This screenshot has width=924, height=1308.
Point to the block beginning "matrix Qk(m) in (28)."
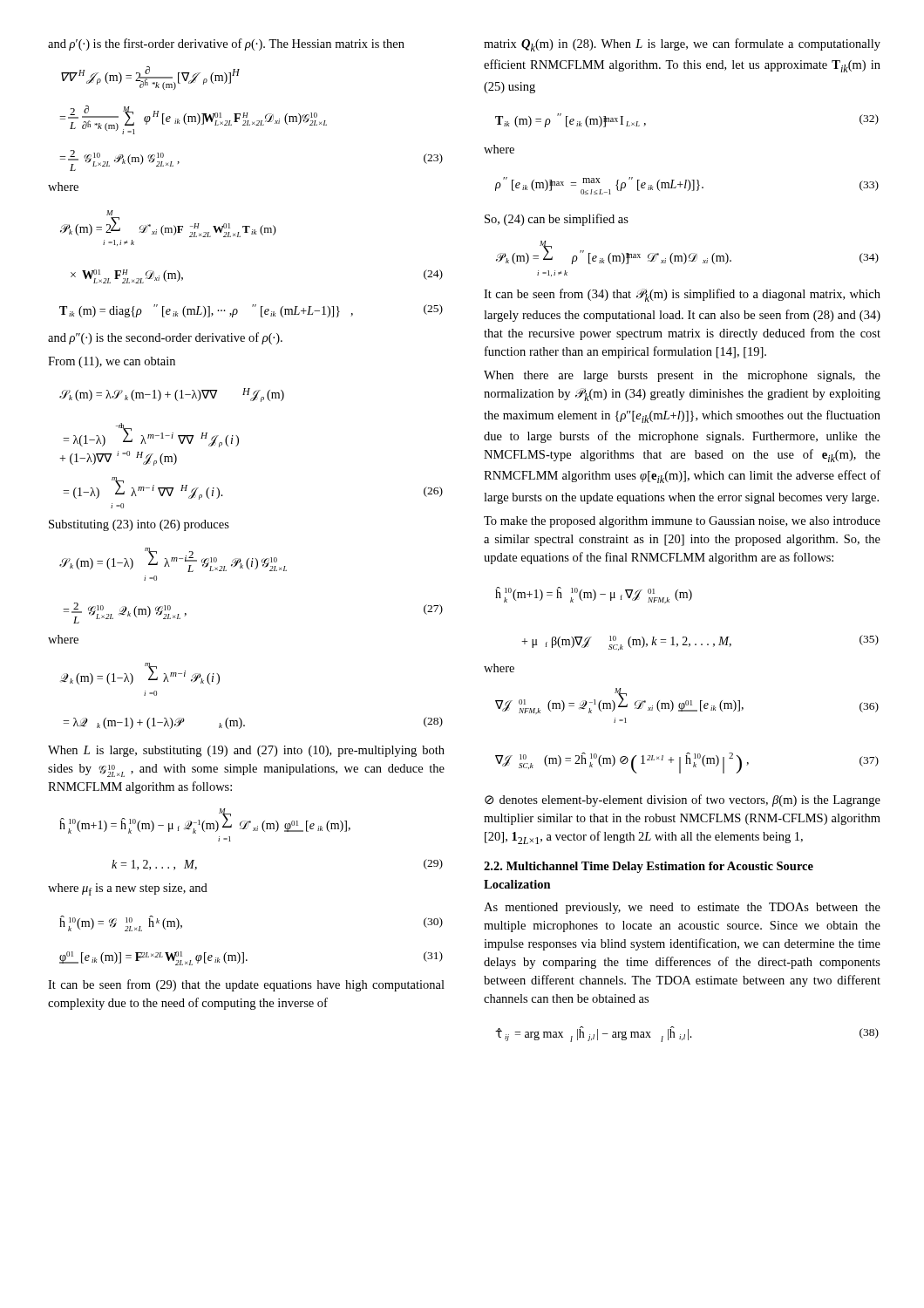(x=682, y=65)
